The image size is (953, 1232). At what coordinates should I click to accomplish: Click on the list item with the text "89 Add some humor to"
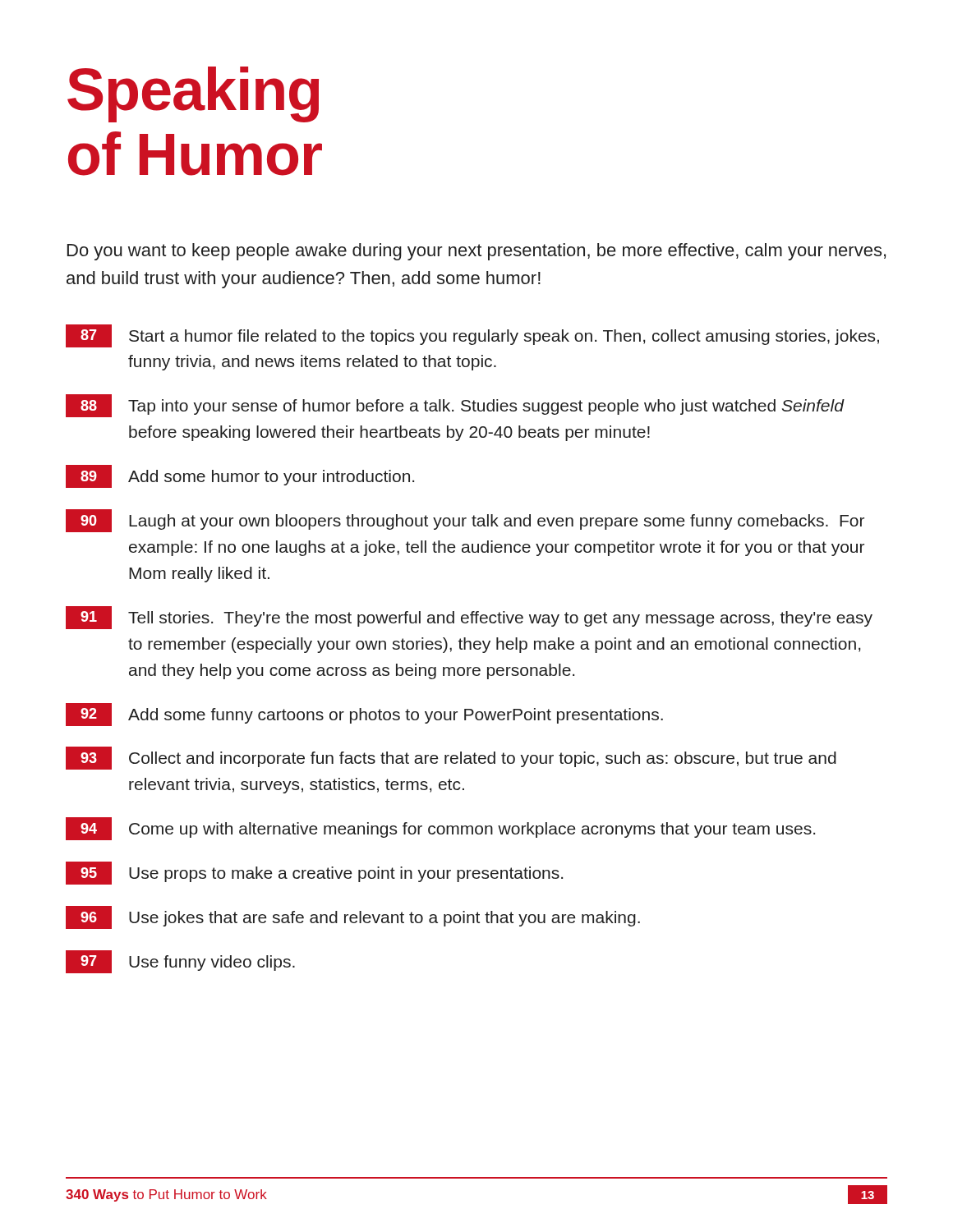coord(241,476)
